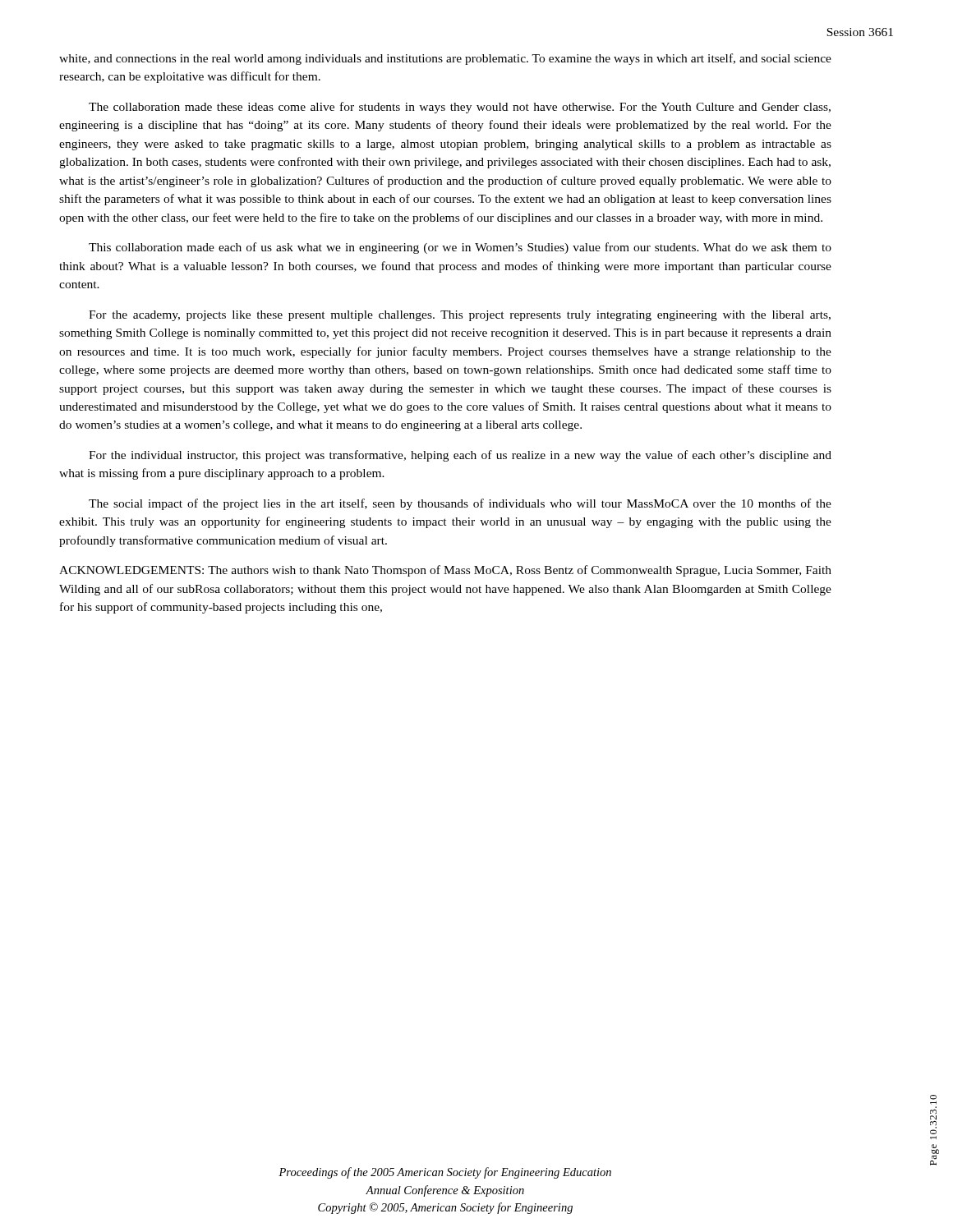Find the block on this page that starts "white, and connections in the"
Viewport: 953px width, 1232px height.
(x=445, y=67)
